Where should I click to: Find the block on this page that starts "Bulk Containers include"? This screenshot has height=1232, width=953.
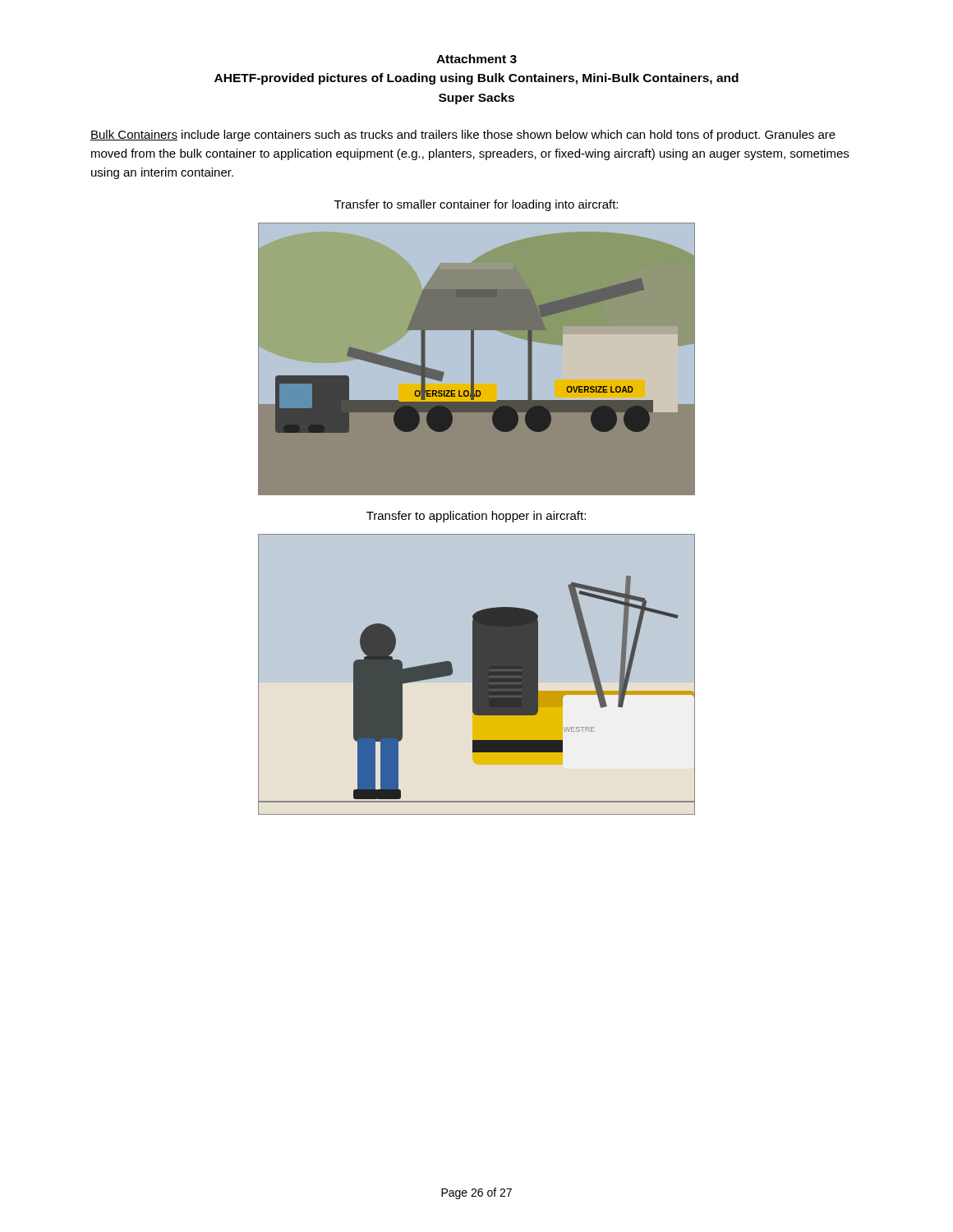pos(470,153)
